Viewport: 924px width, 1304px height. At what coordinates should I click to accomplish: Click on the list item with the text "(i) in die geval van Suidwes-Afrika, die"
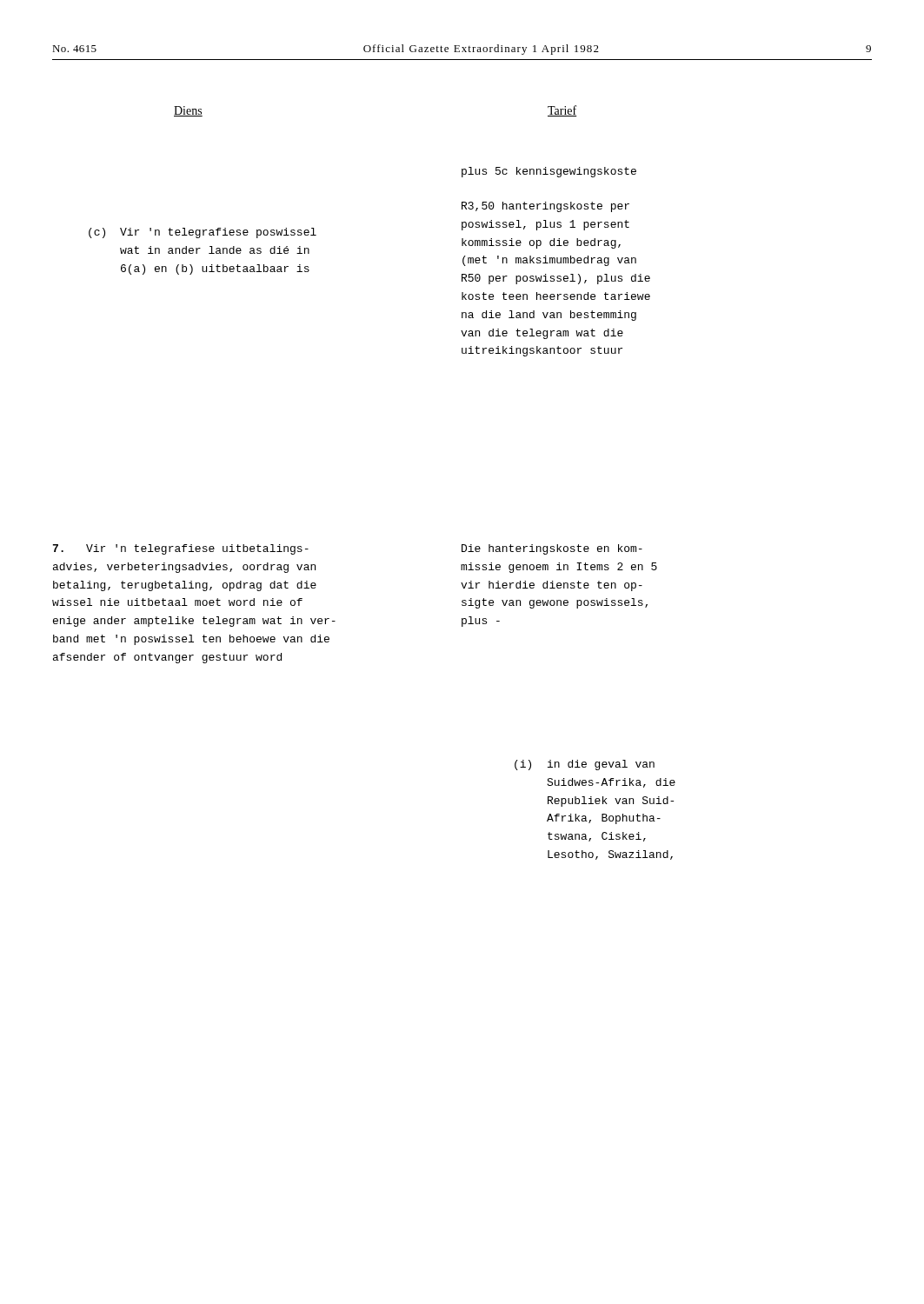(x=594, y=810)
